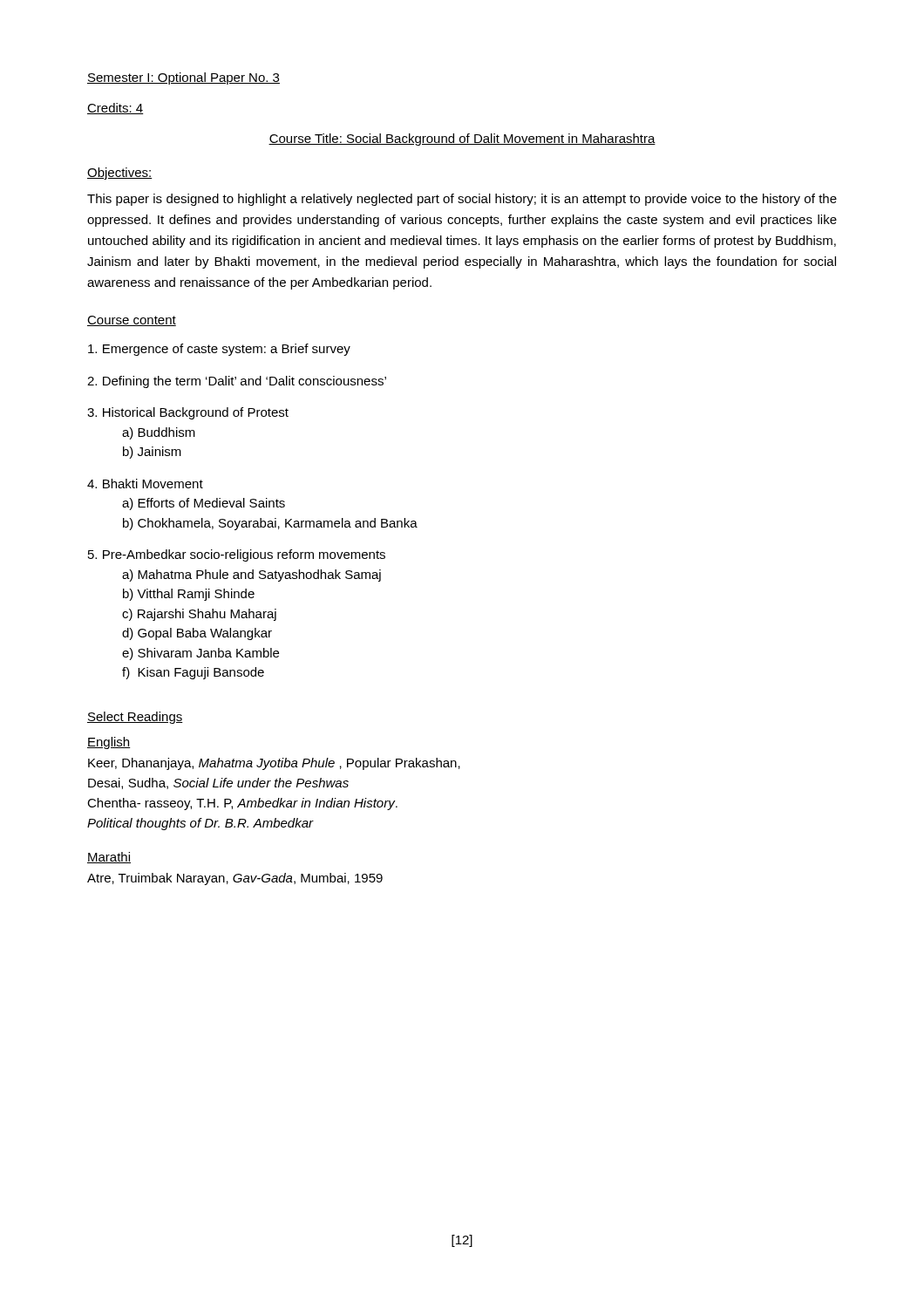Click on the list item that reads "3. Historical Background of Protest a)"
This screenshot has width=924, height=1308.
tap(188, 413)
